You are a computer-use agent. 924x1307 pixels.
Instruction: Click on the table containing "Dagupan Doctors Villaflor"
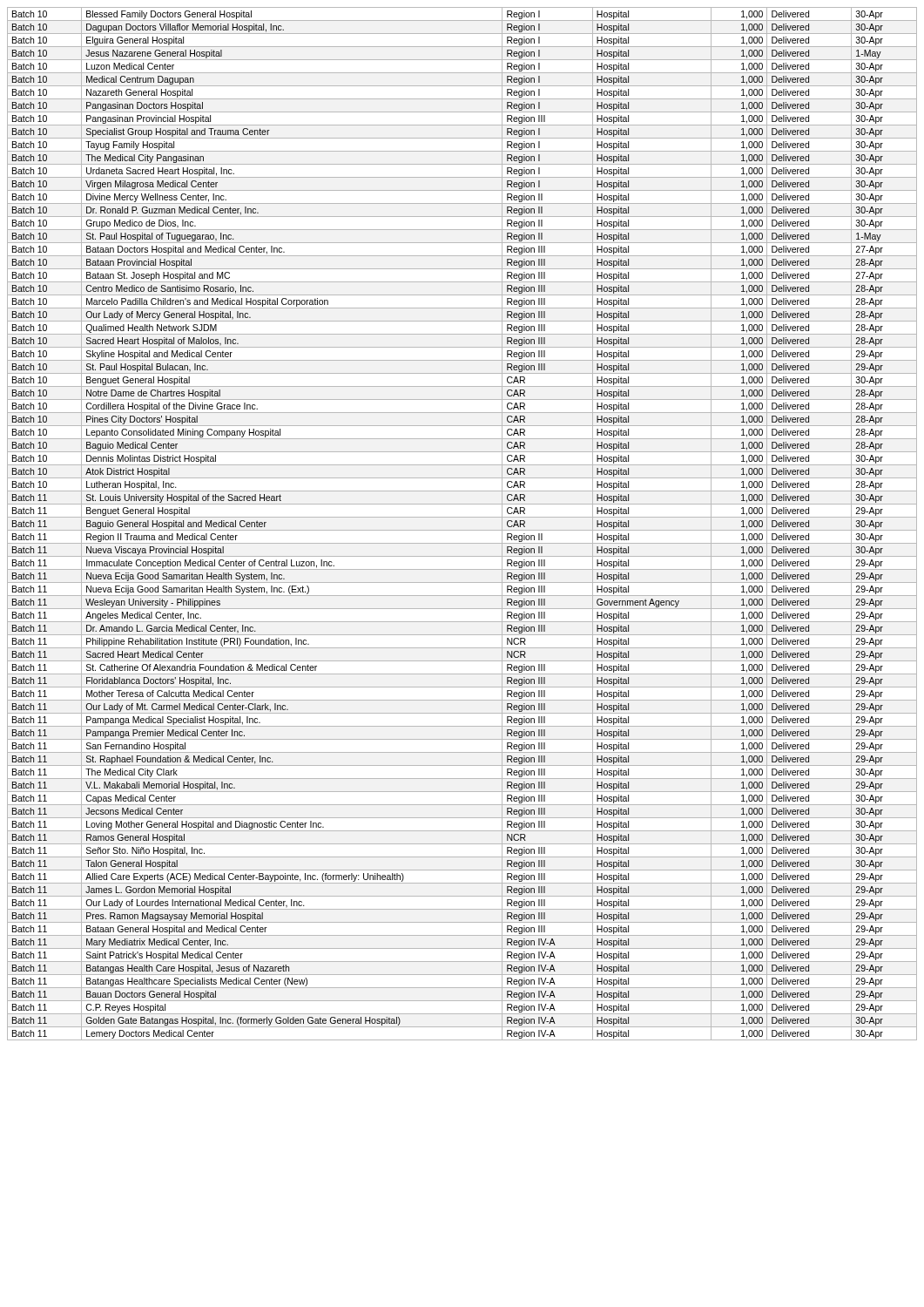462,654
